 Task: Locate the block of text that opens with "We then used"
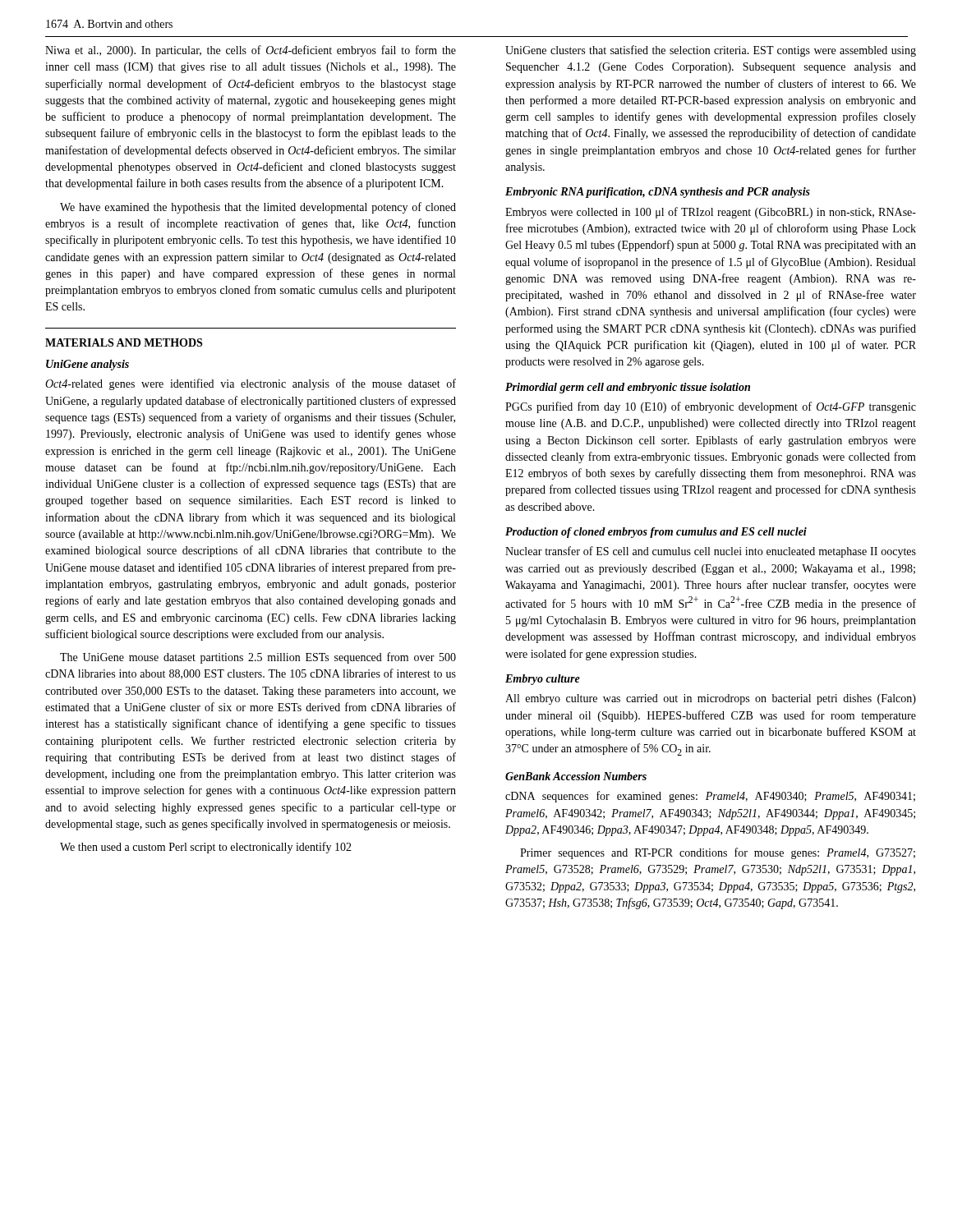tap(251, 848)
